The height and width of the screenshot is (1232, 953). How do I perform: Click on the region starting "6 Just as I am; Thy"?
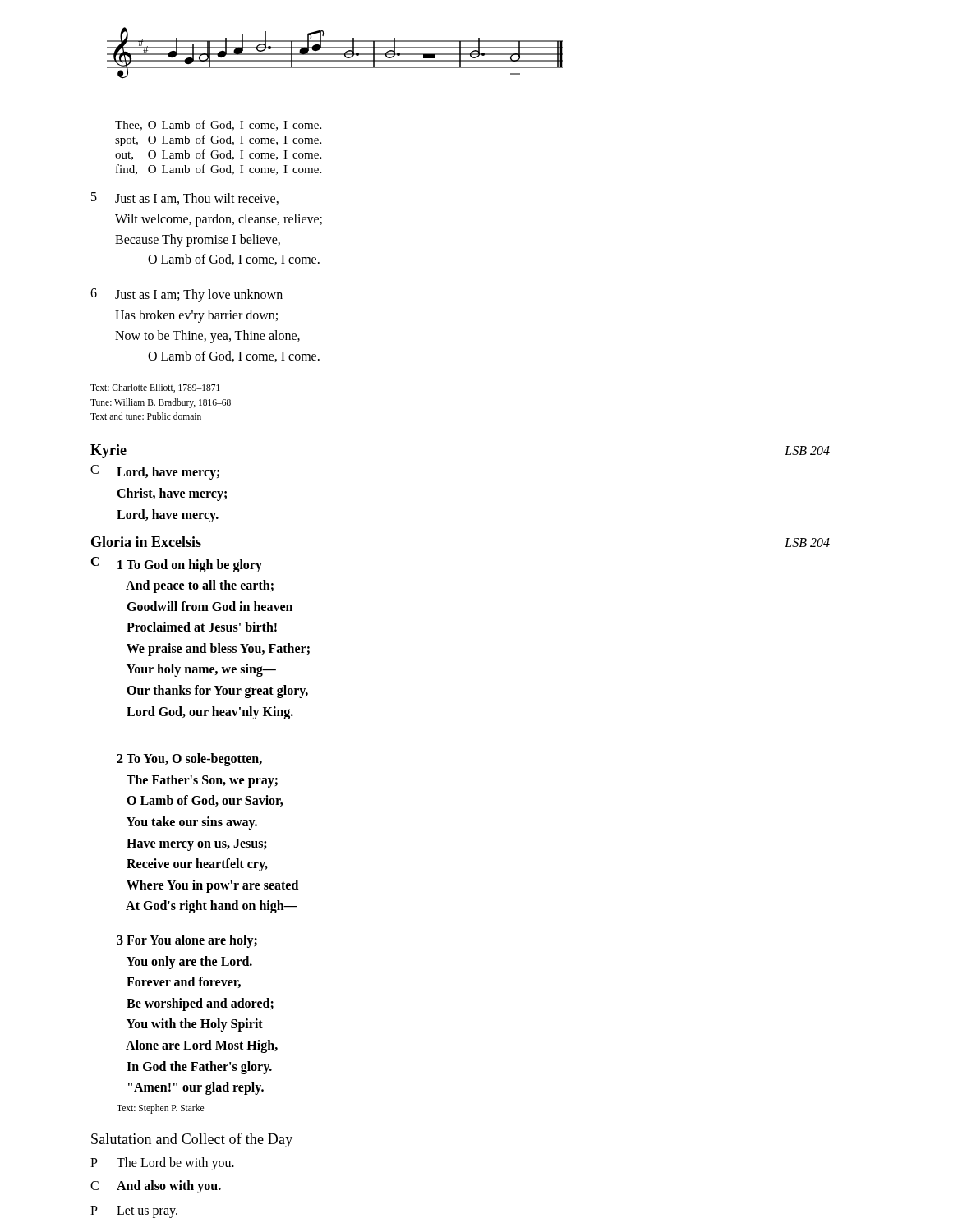(x=205, y=326)
